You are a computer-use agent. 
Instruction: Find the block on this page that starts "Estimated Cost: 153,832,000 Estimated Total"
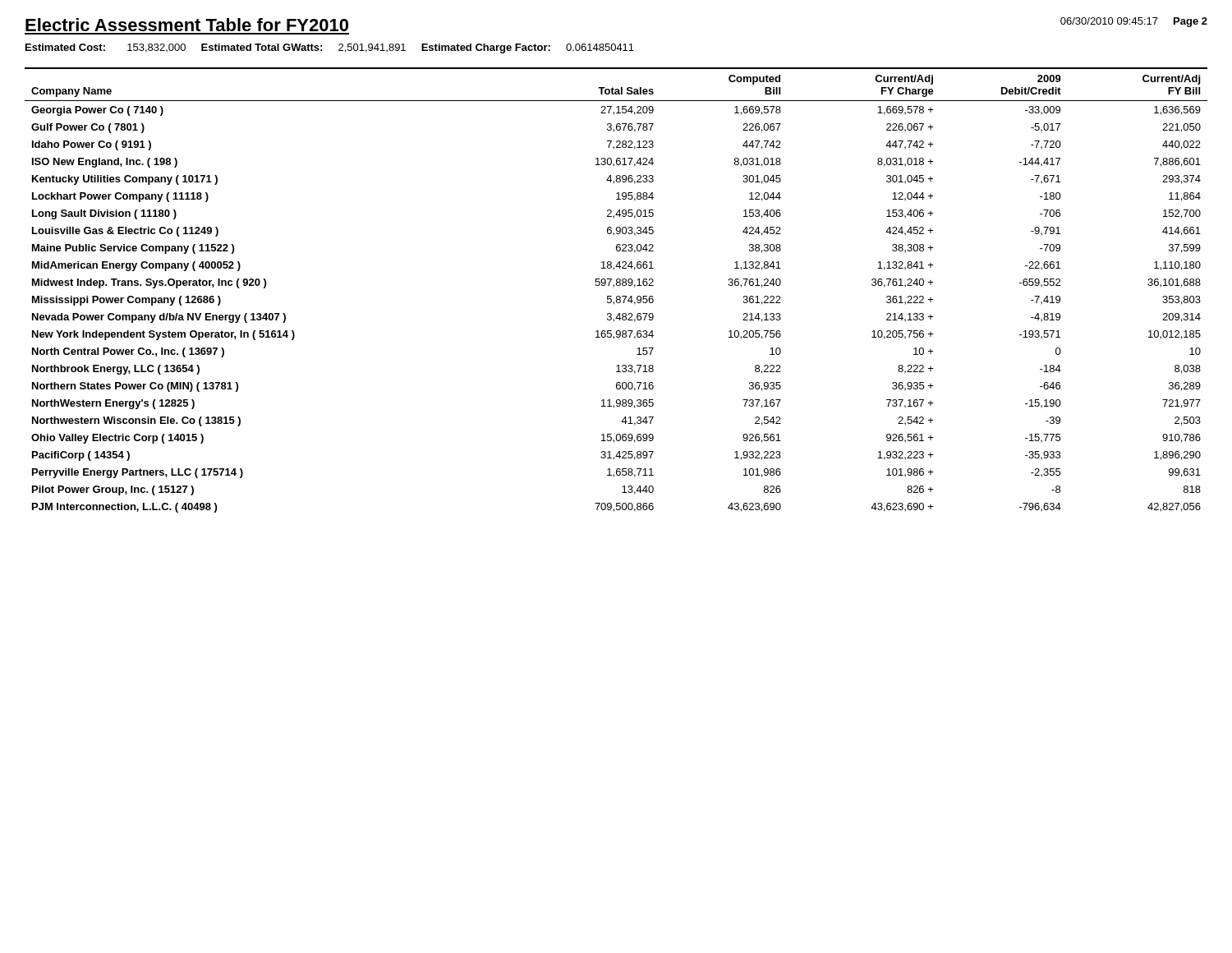click(329, 47)
